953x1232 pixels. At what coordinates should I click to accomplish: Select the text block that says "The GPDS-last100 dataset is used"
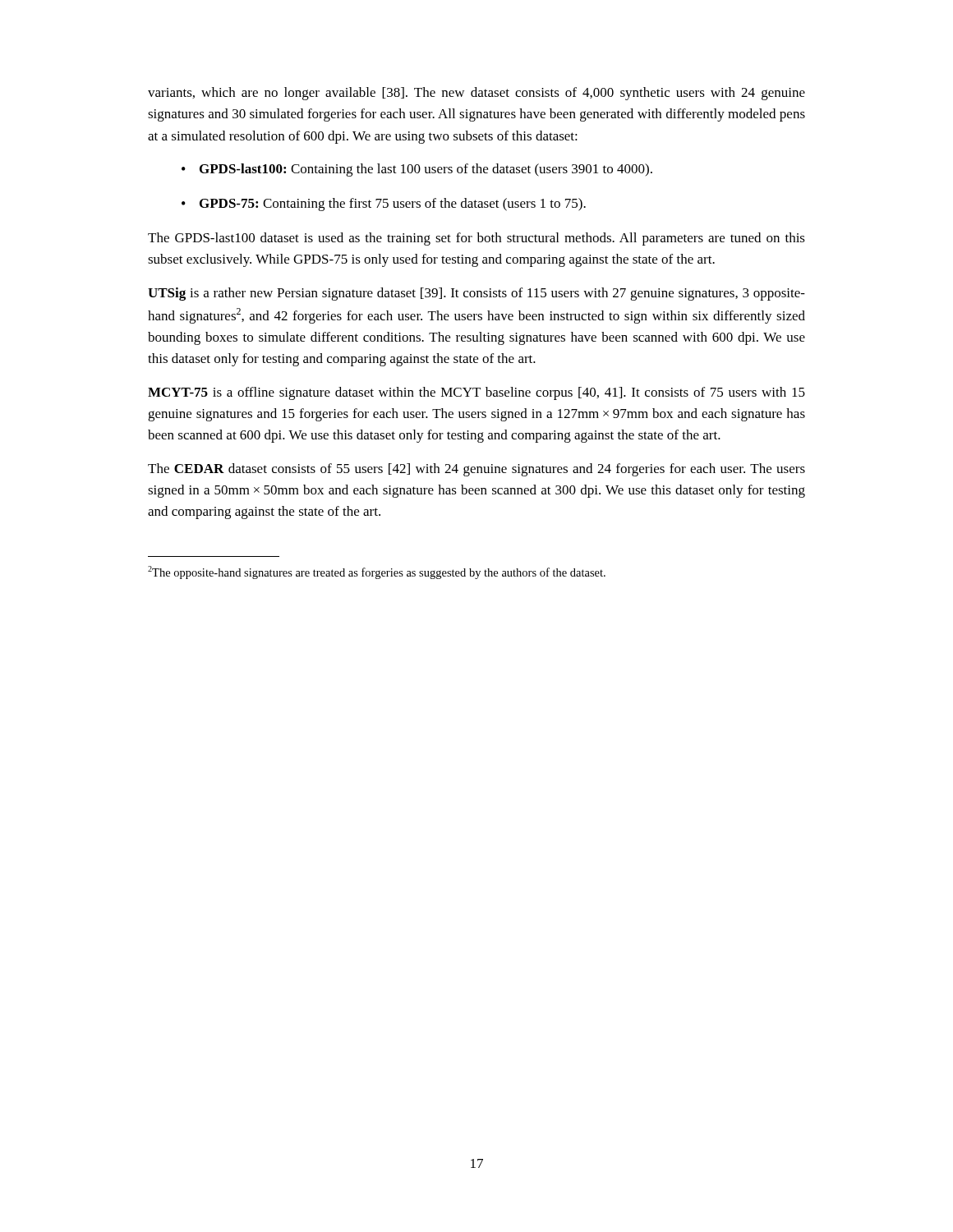pyautogui.click(x=476, y=248)
